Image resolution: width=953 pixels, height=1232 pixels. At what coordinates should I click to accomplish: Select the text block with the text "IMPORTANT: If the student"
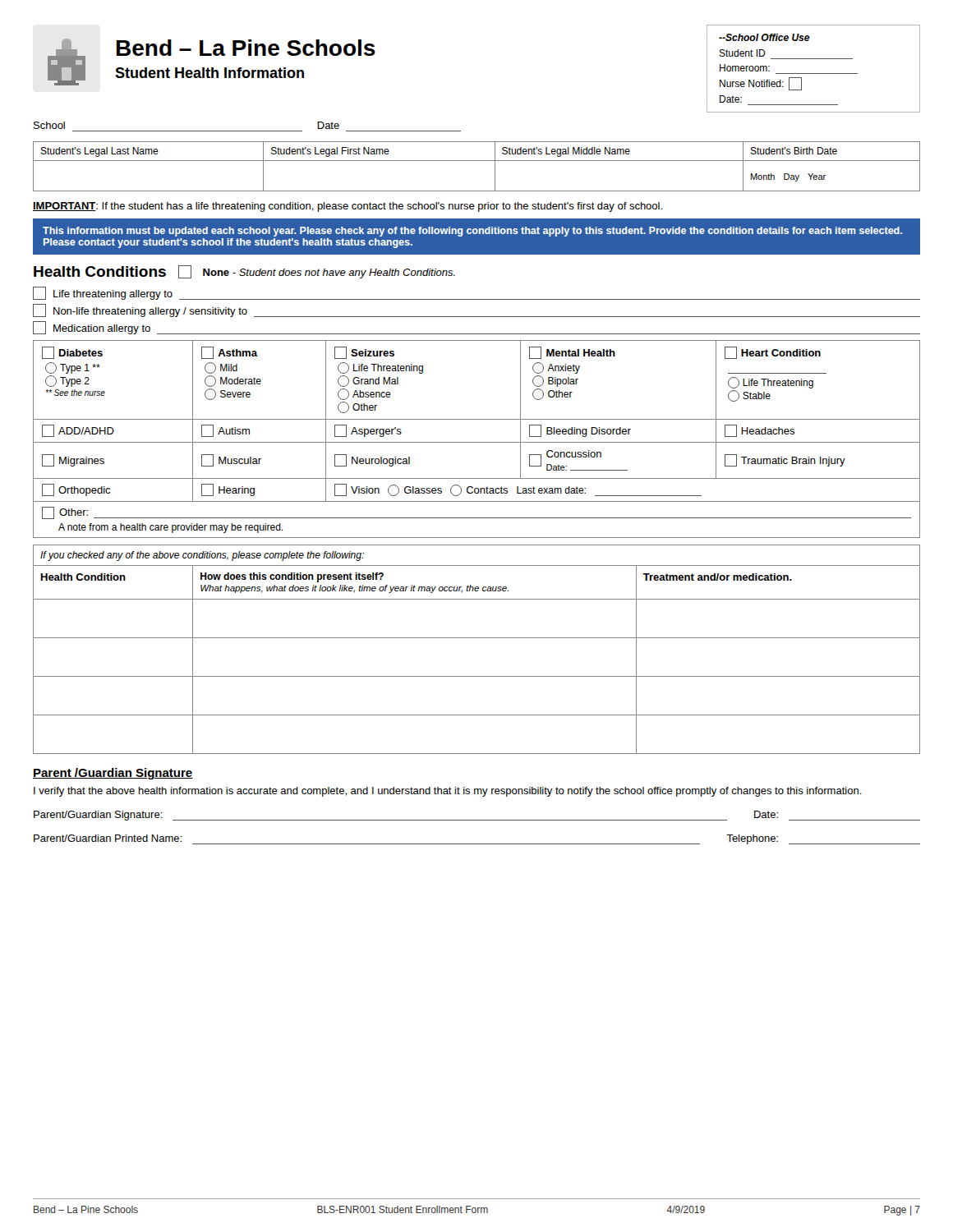point(348,206)
